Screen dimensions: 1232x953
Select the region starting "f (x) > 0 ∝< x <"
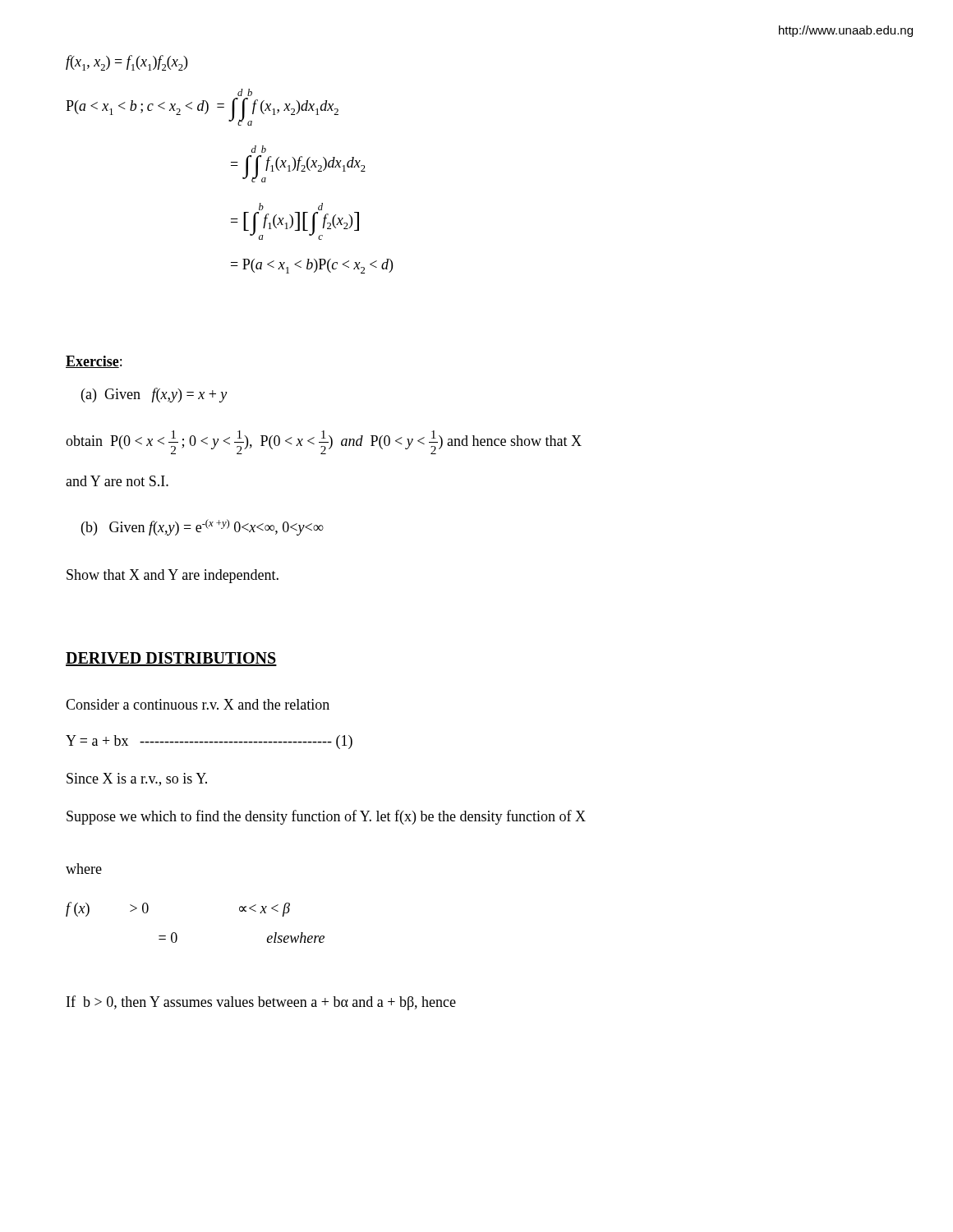tap(82, 909)
